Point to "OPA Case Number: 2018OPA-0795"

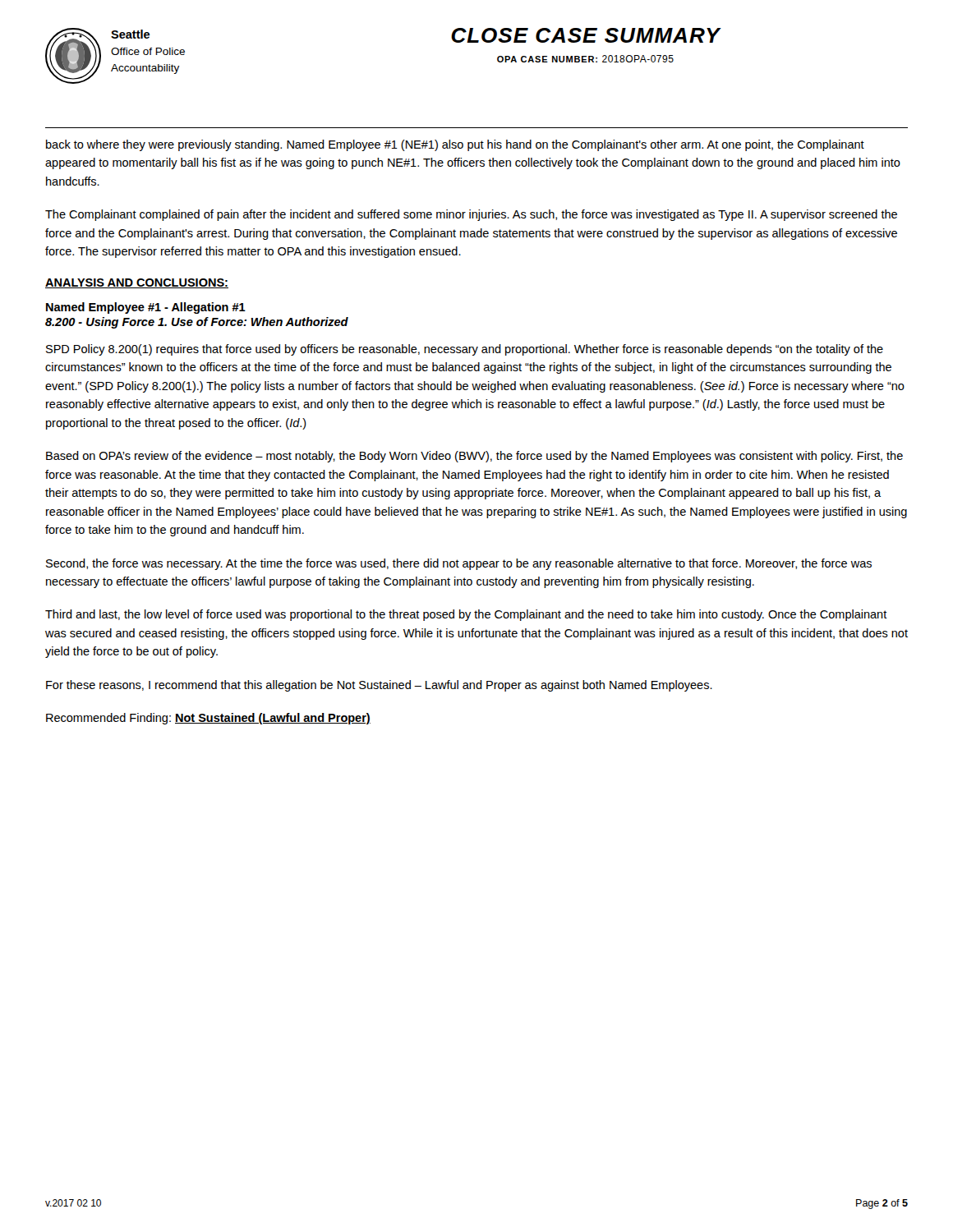coord(585,59)
